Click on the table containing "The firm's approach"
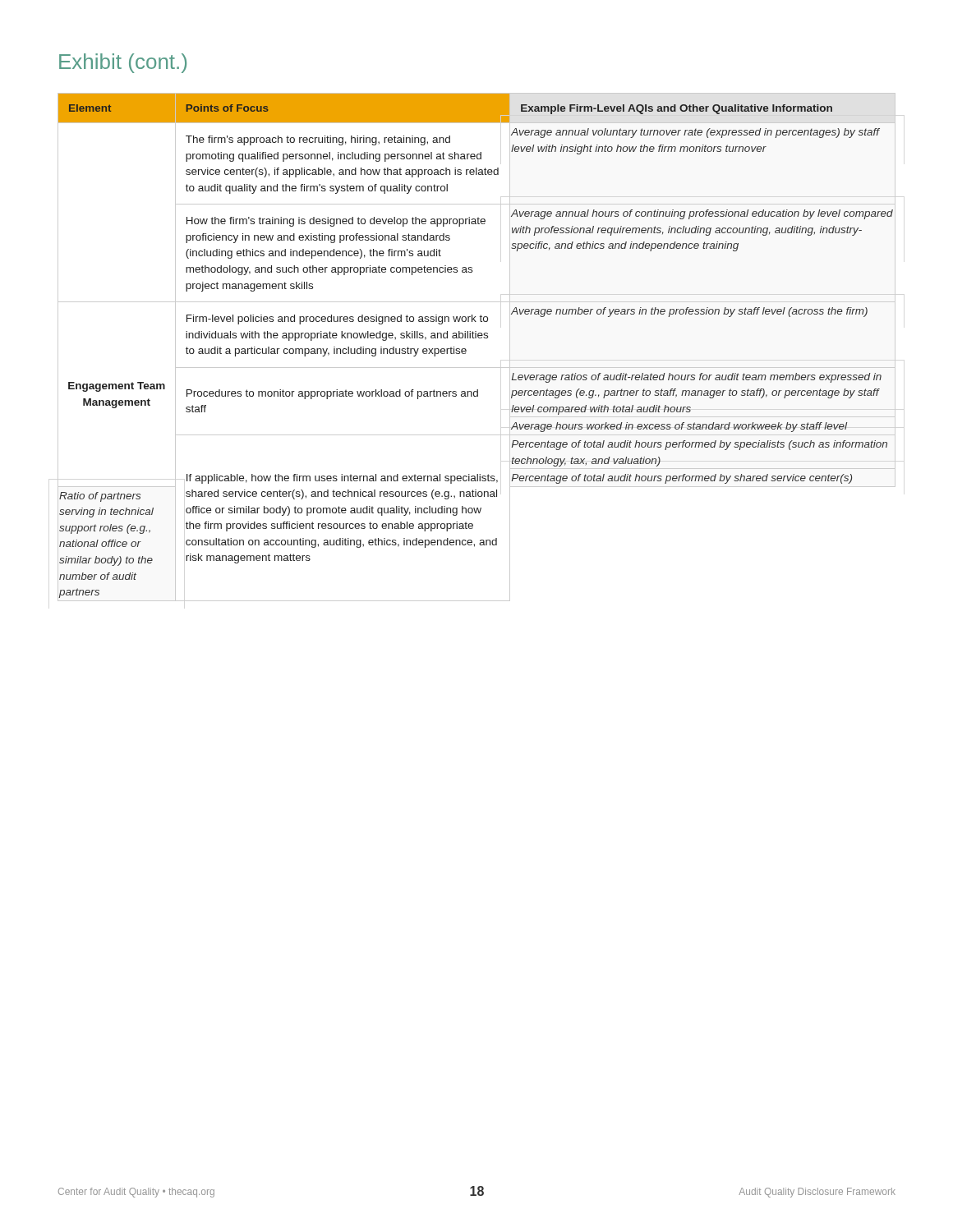The width and height of the screenshot is (953, 1232). (x=476, y=347)
